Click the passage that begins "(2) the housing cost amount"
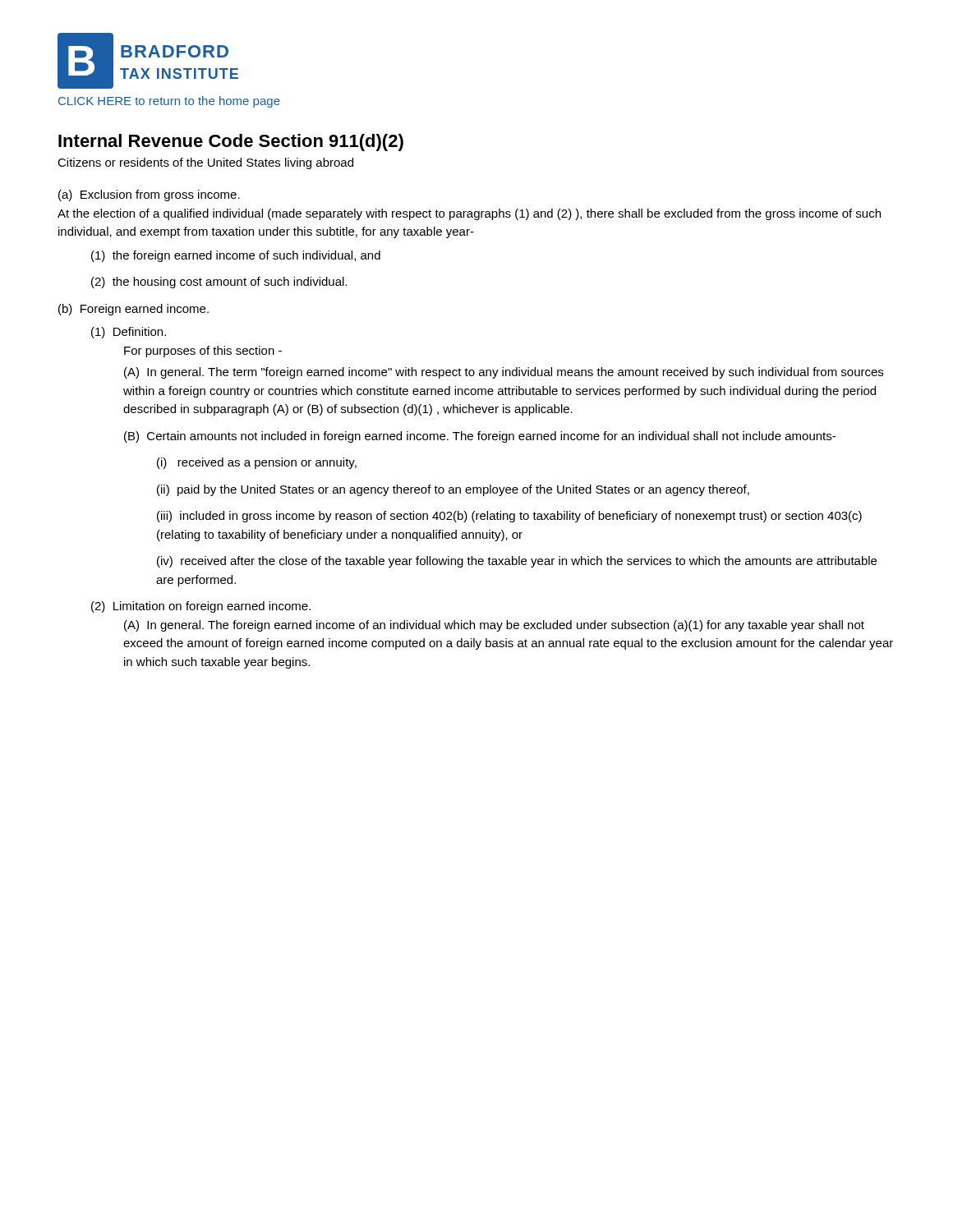This screenshot has width=953, height=1232. point(219,281)
